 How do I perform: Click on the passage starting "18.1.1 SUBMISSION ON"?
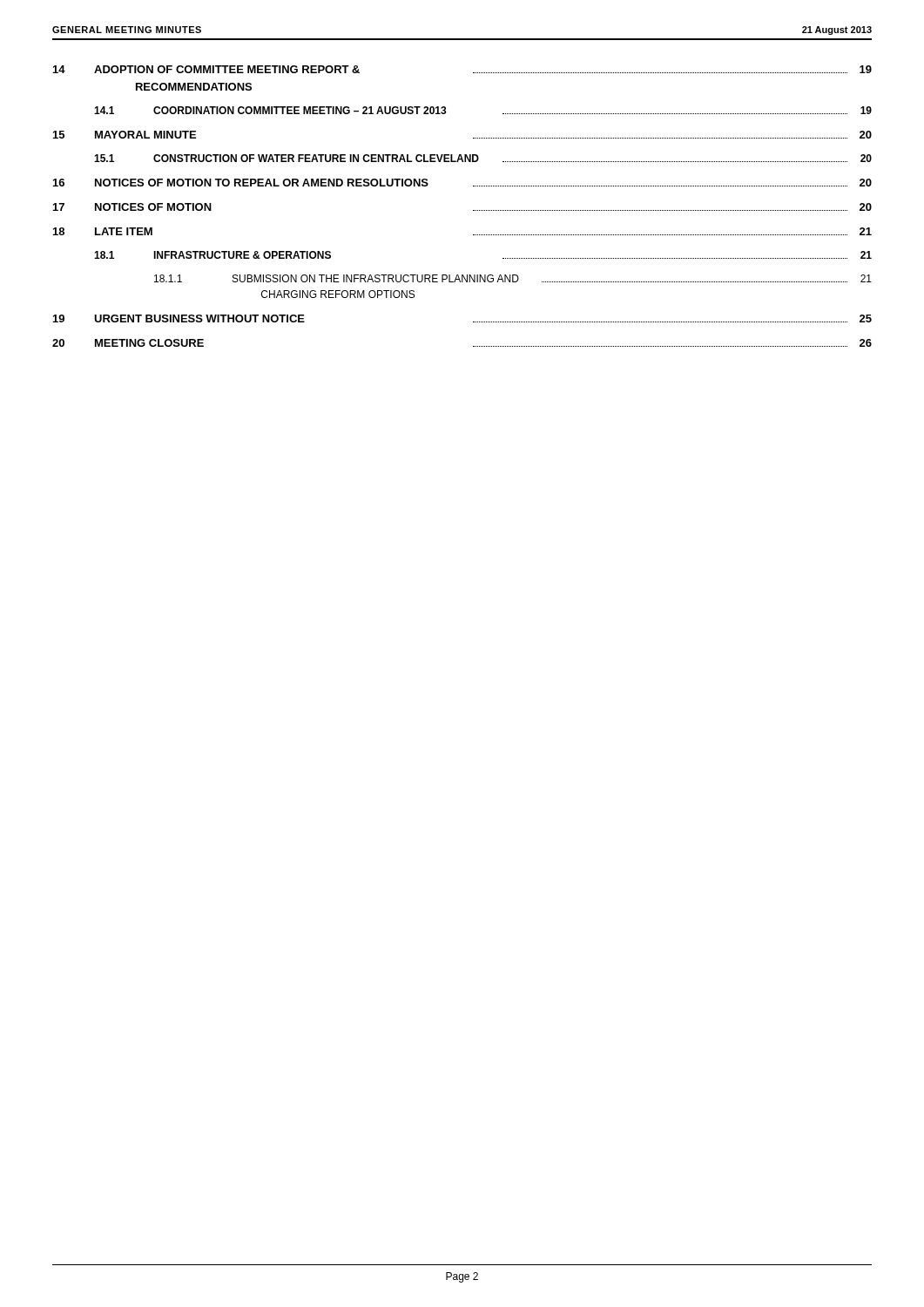pos(512,287)
